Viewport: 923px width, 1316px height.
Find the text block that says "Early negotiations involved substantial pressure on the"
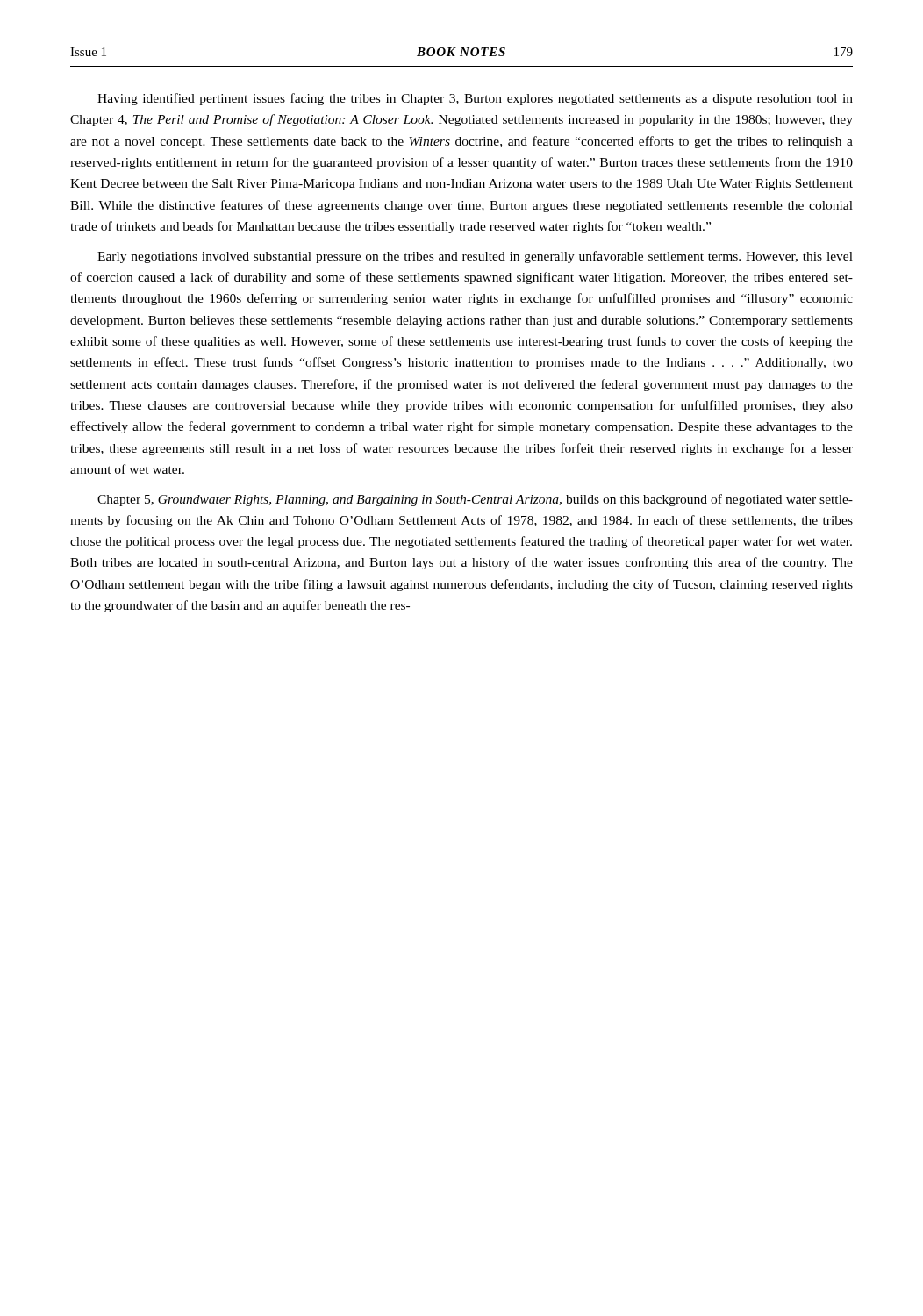point(462,362)
